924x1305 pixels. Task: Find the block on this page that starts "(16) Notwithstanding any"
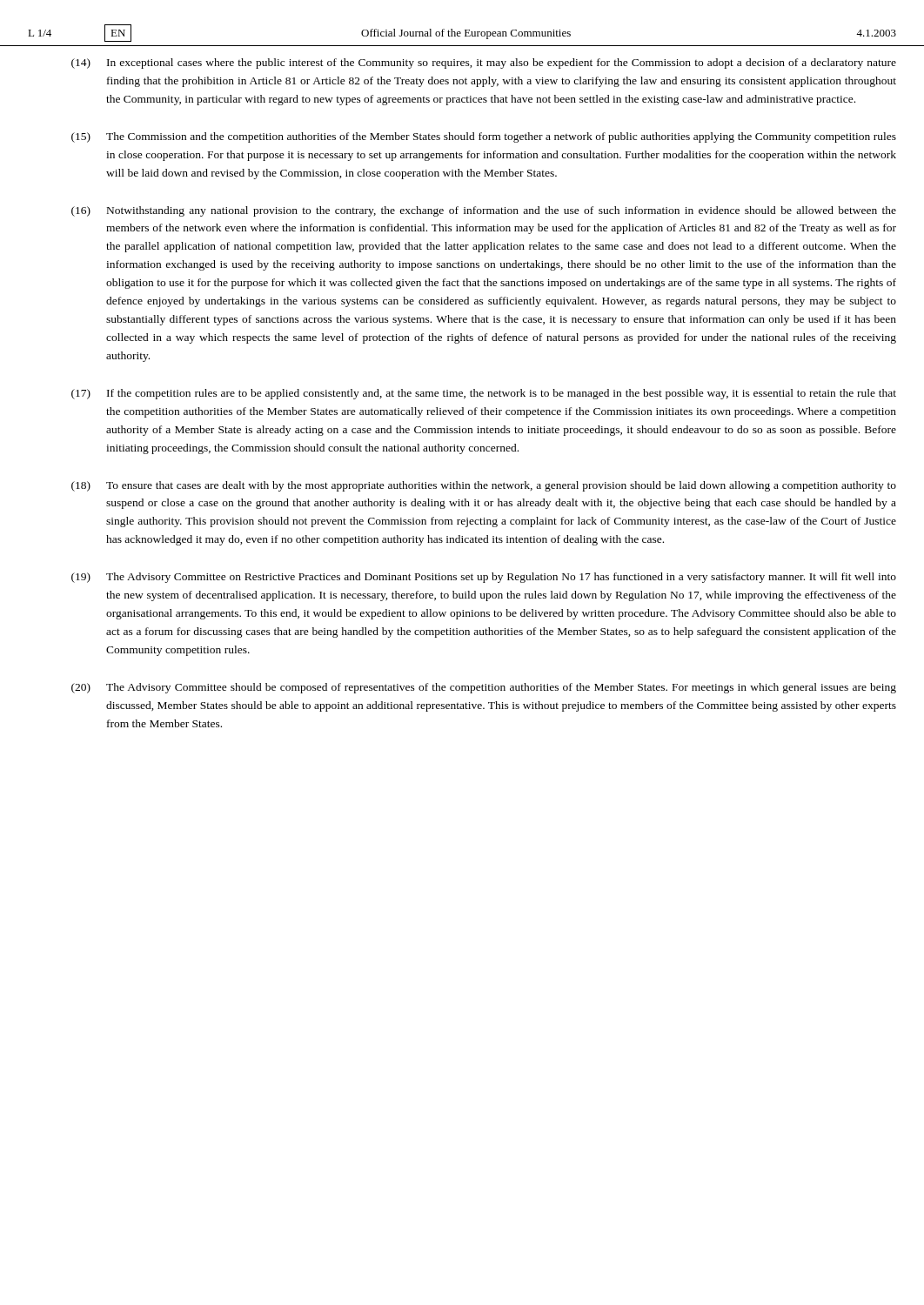point(462,283)
